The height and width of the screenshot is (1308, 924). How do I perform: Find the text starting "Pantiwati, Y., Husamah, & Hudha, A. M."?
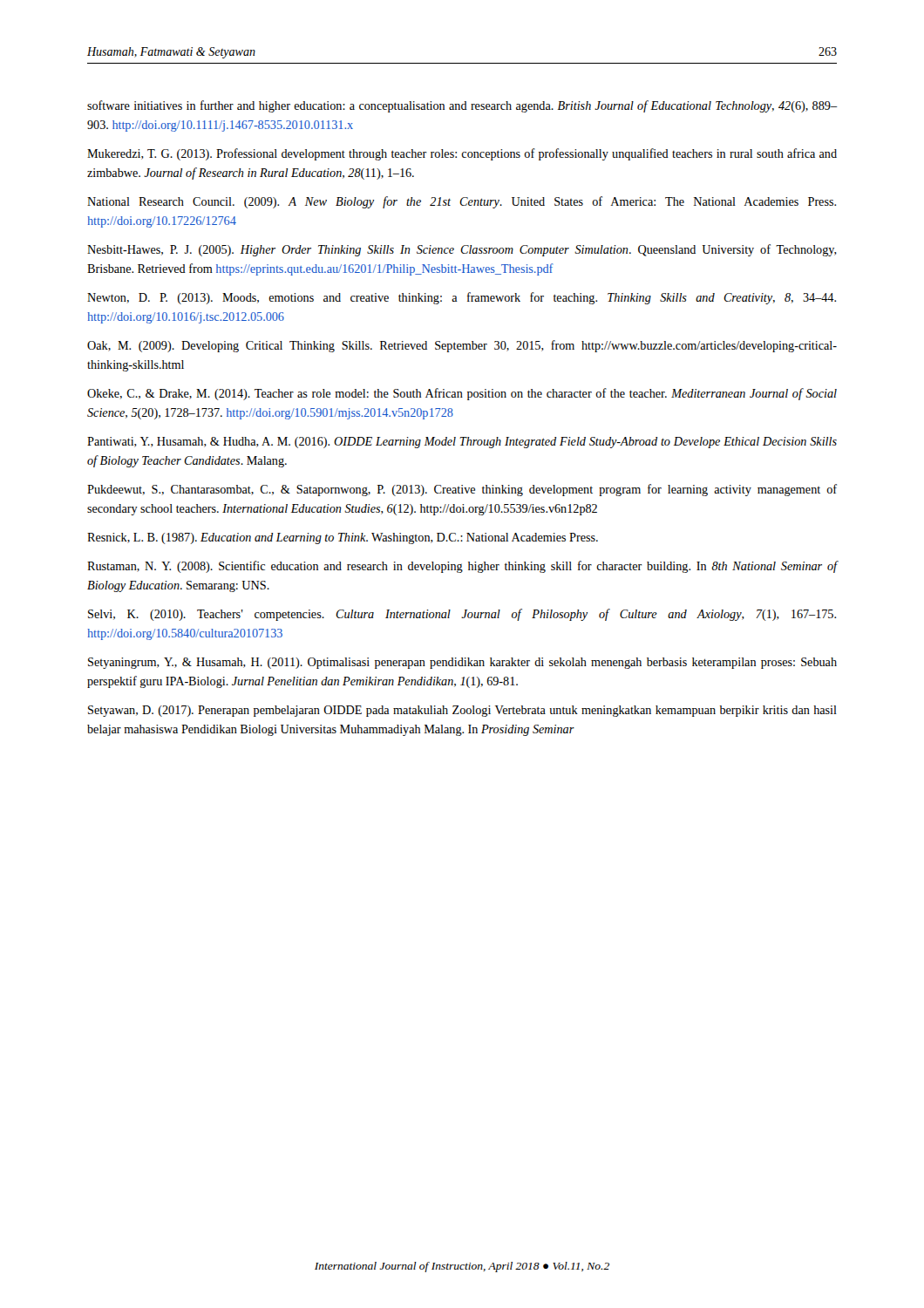pyautogui.click(x=462, y=451)
